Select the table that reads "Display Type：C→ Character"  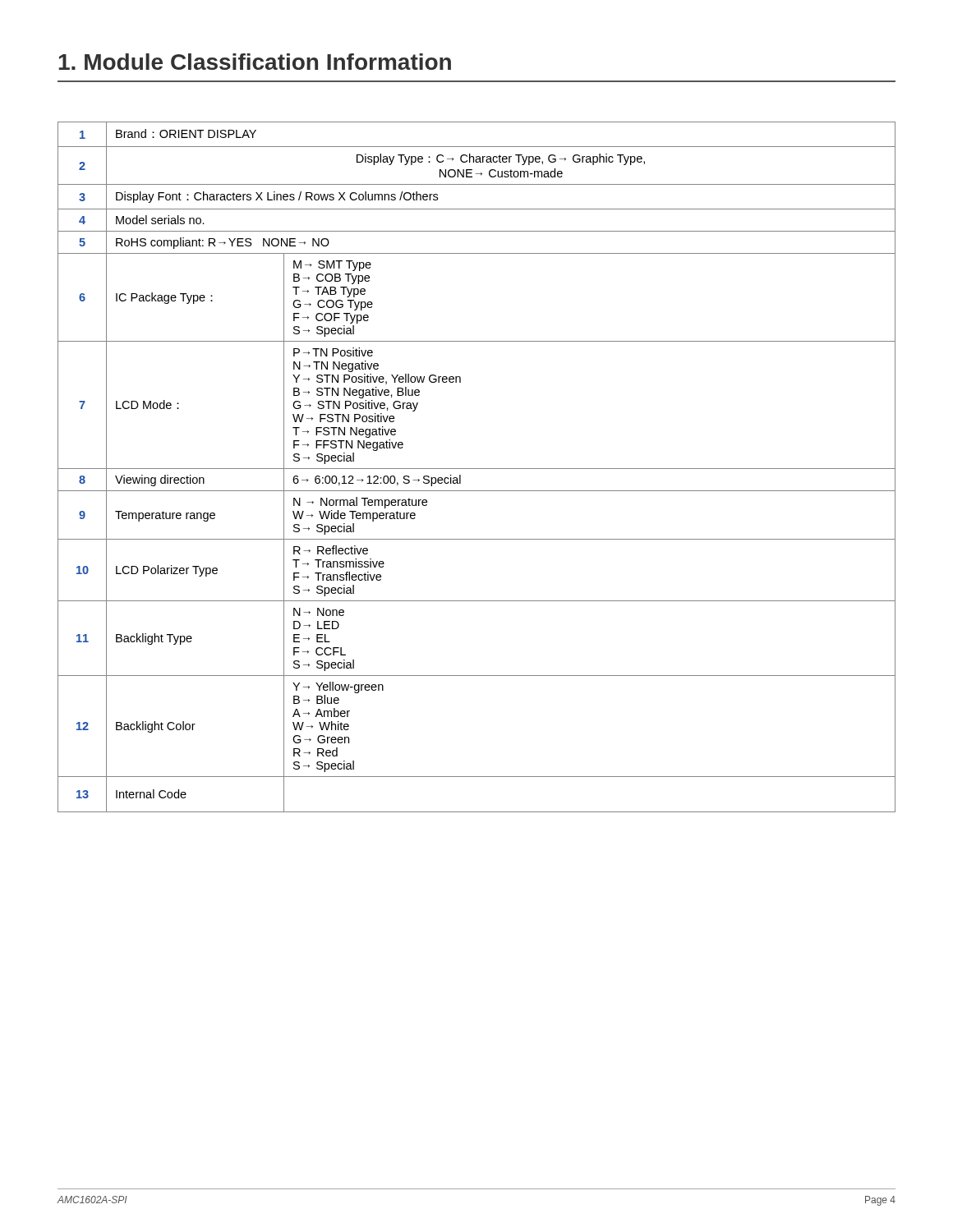click(476, 467)
